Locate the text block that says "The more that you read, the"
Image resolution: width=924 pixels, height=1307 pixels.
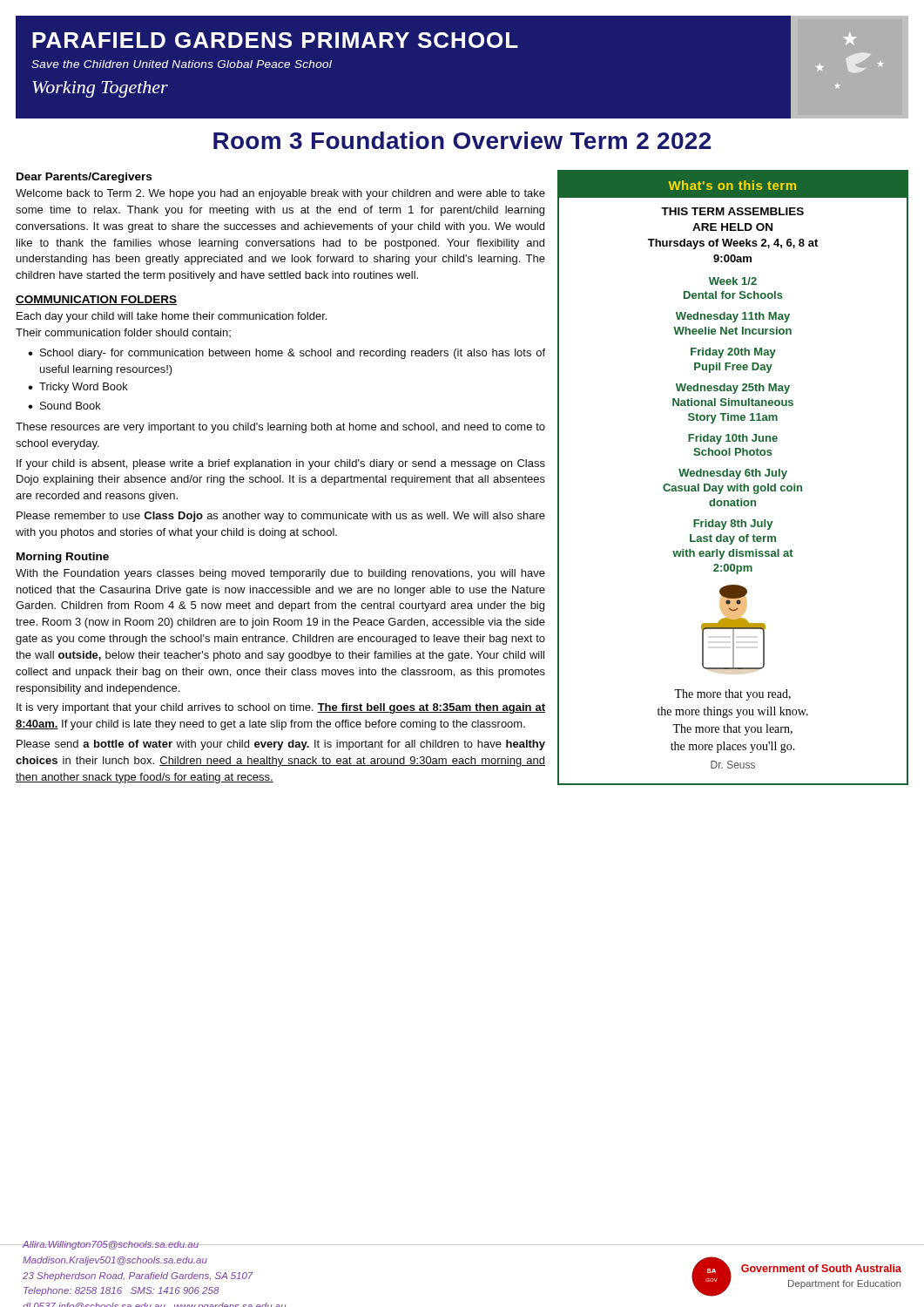coord(733,728)
